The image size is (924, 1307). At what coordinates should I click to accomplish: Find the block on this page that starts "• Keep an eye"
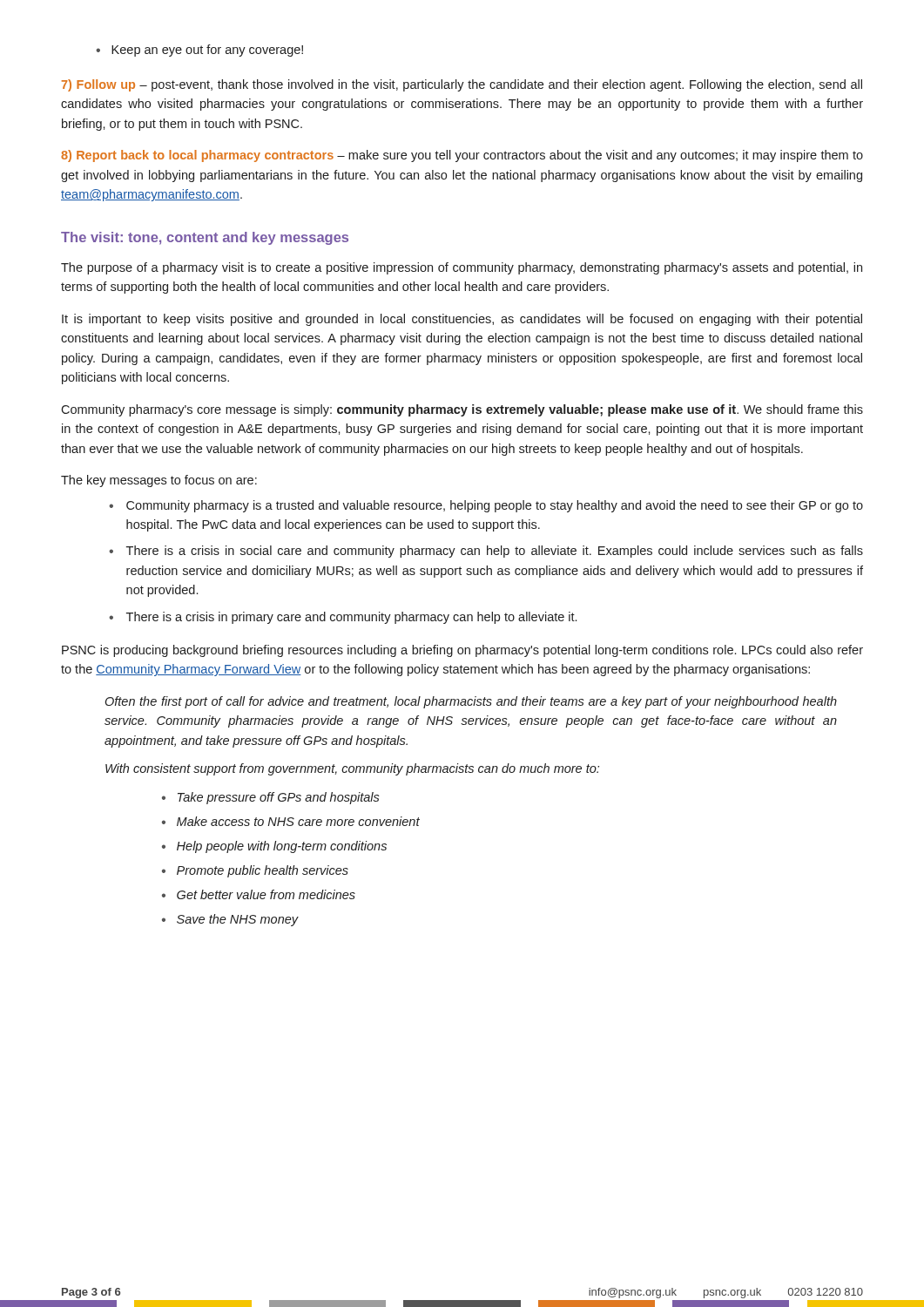point(200,51)
